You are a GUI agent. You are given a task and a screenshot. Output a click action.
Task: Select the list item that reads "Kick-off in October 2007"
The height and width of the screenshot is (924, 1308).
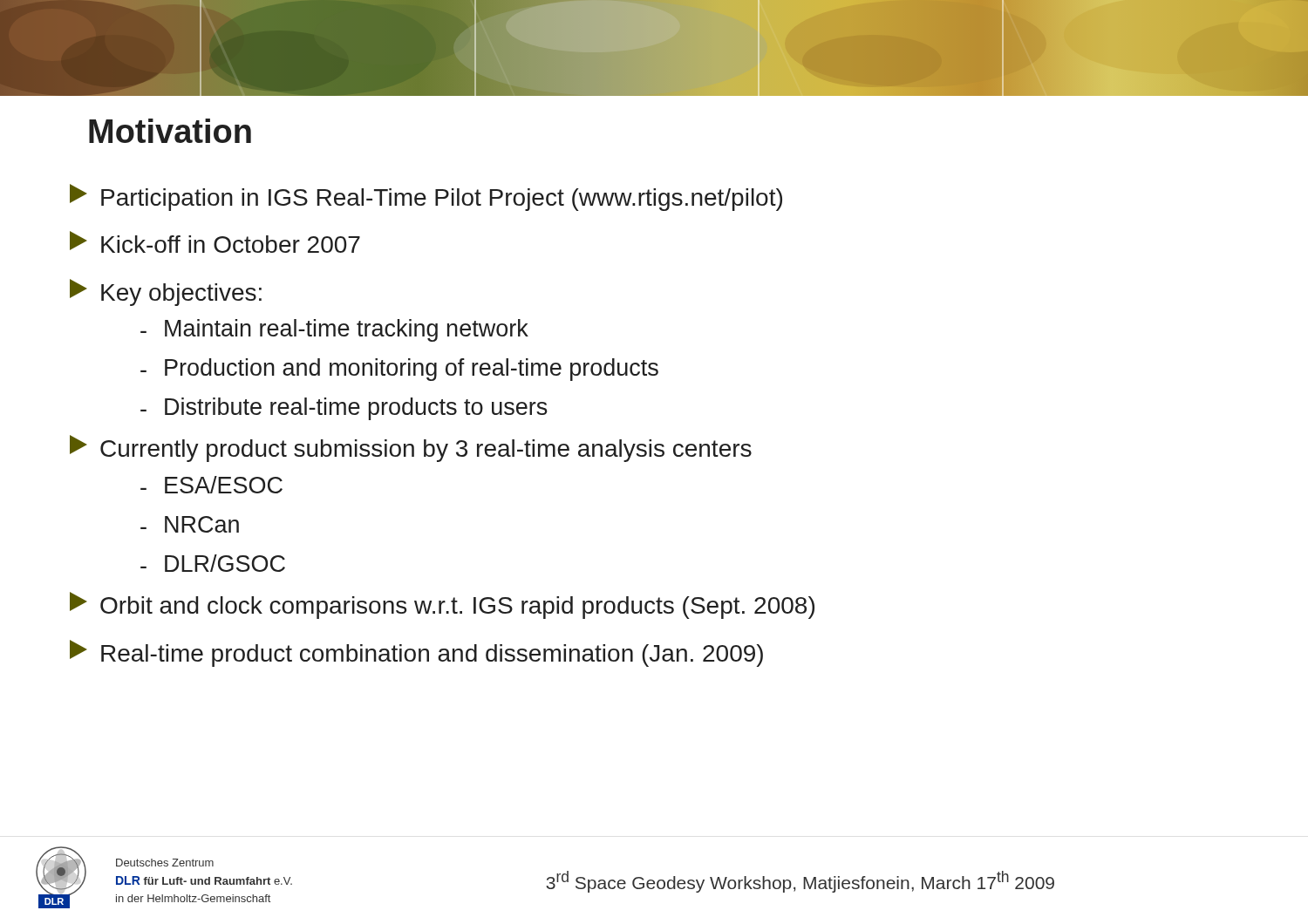click(x=215, y=245)
